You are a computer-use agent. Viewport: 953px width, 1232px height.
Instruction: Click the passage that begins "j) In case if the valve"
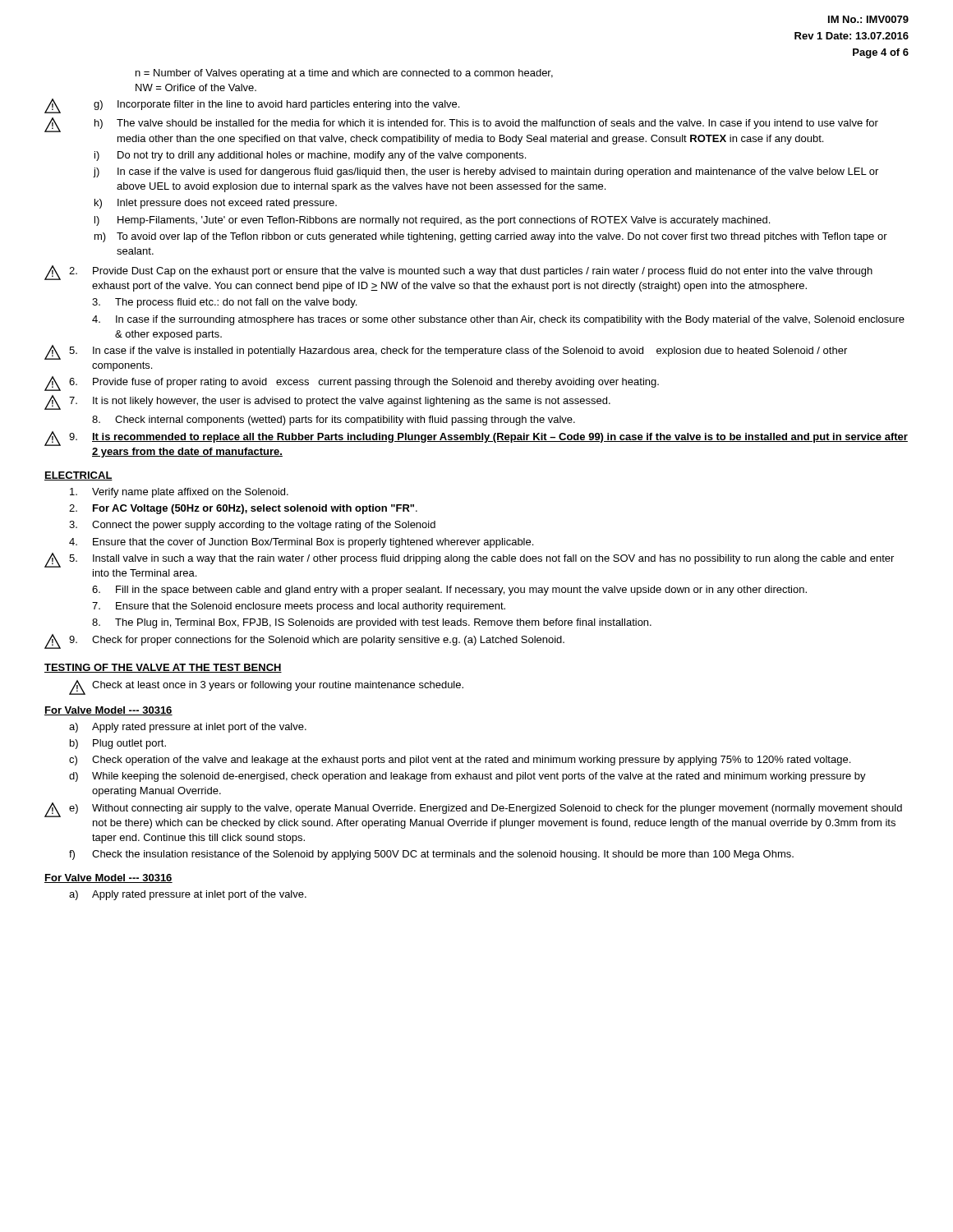pyautogui.click(x=501, y=179)
